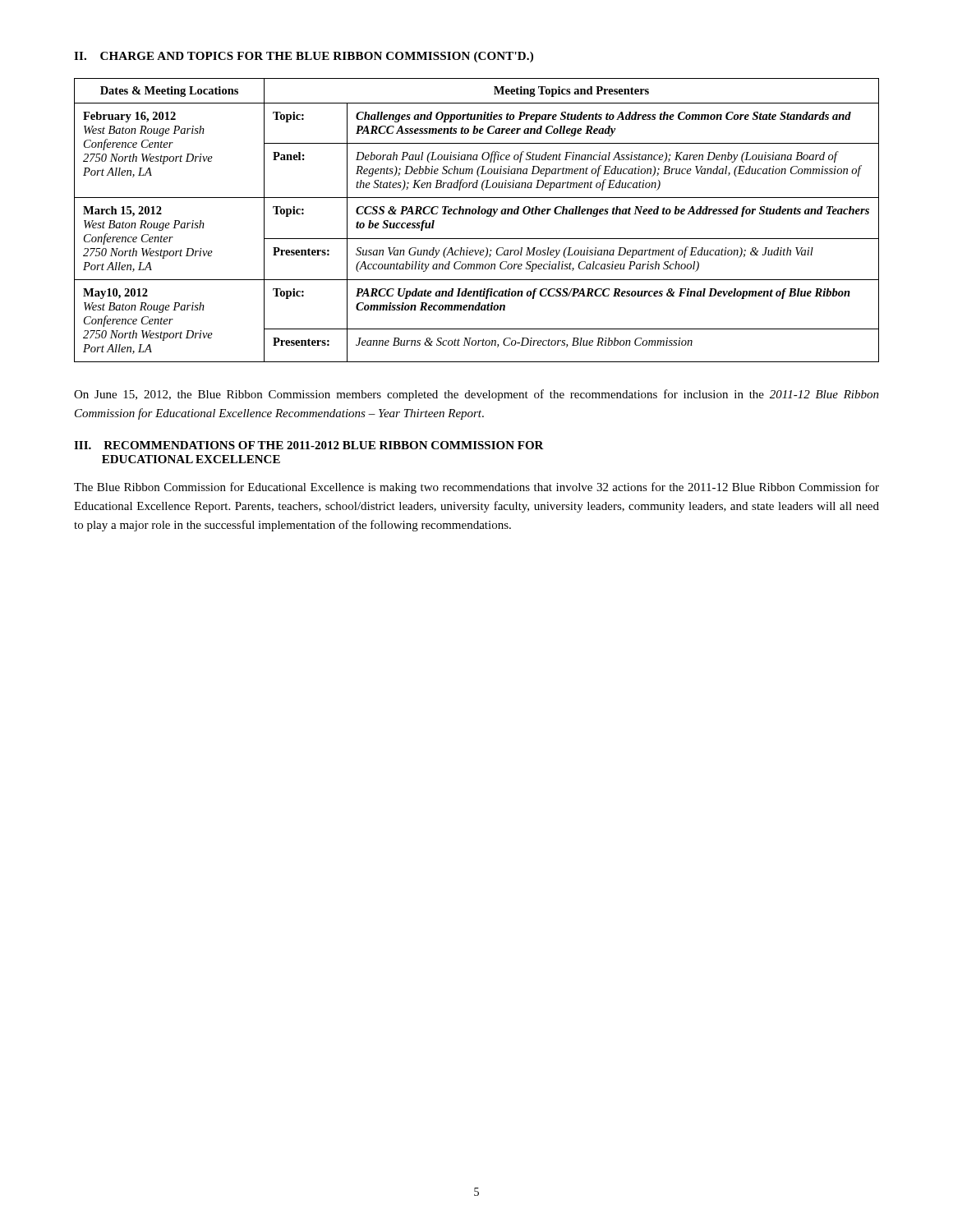Find the section header that reads "III. RECOMMENDATIONS OF THE 2011-2012"
The width and height of the screenshot is (953, 1232).
(309, 452)
